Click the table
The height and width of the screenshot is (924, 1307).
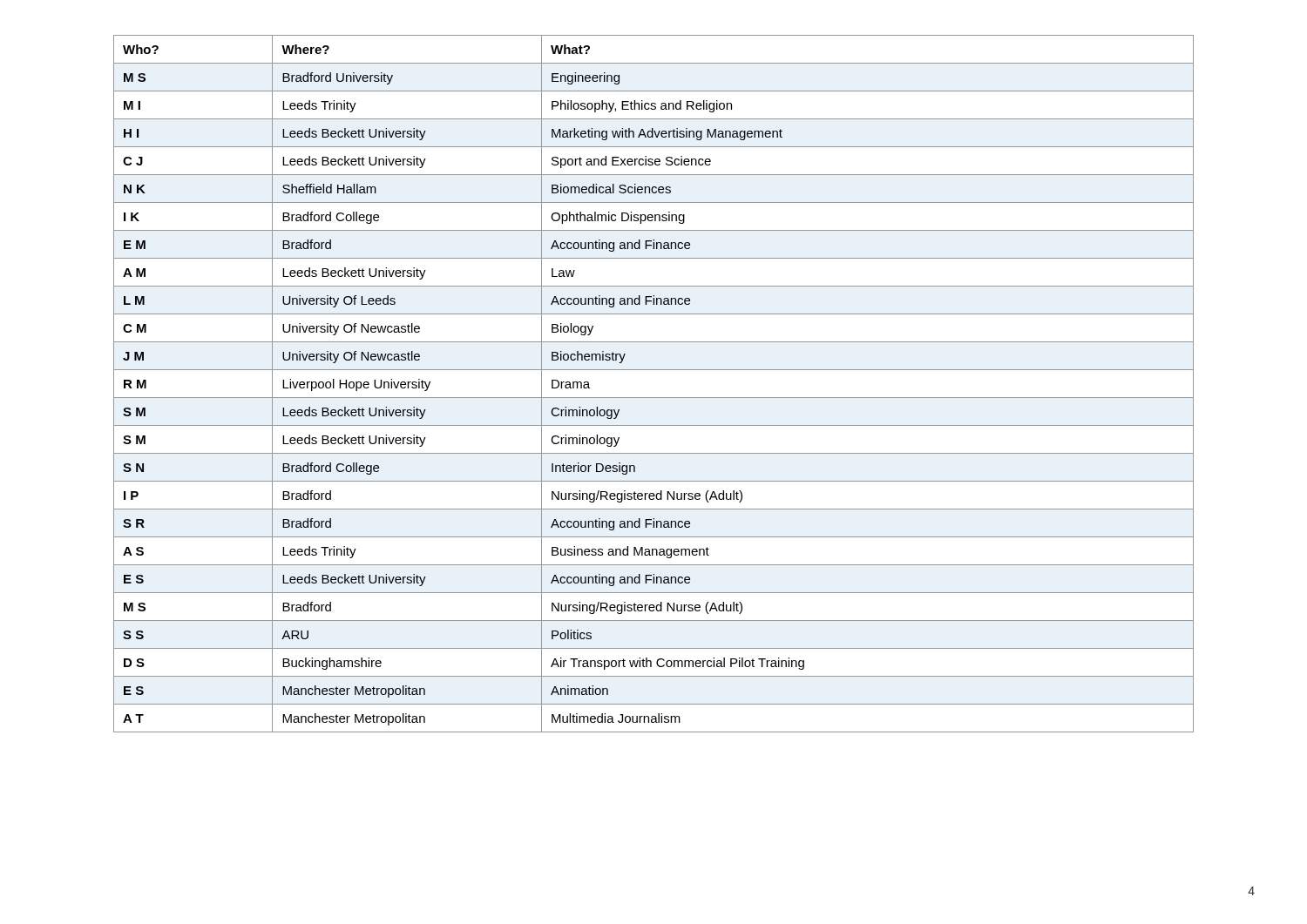pos(654,384)
